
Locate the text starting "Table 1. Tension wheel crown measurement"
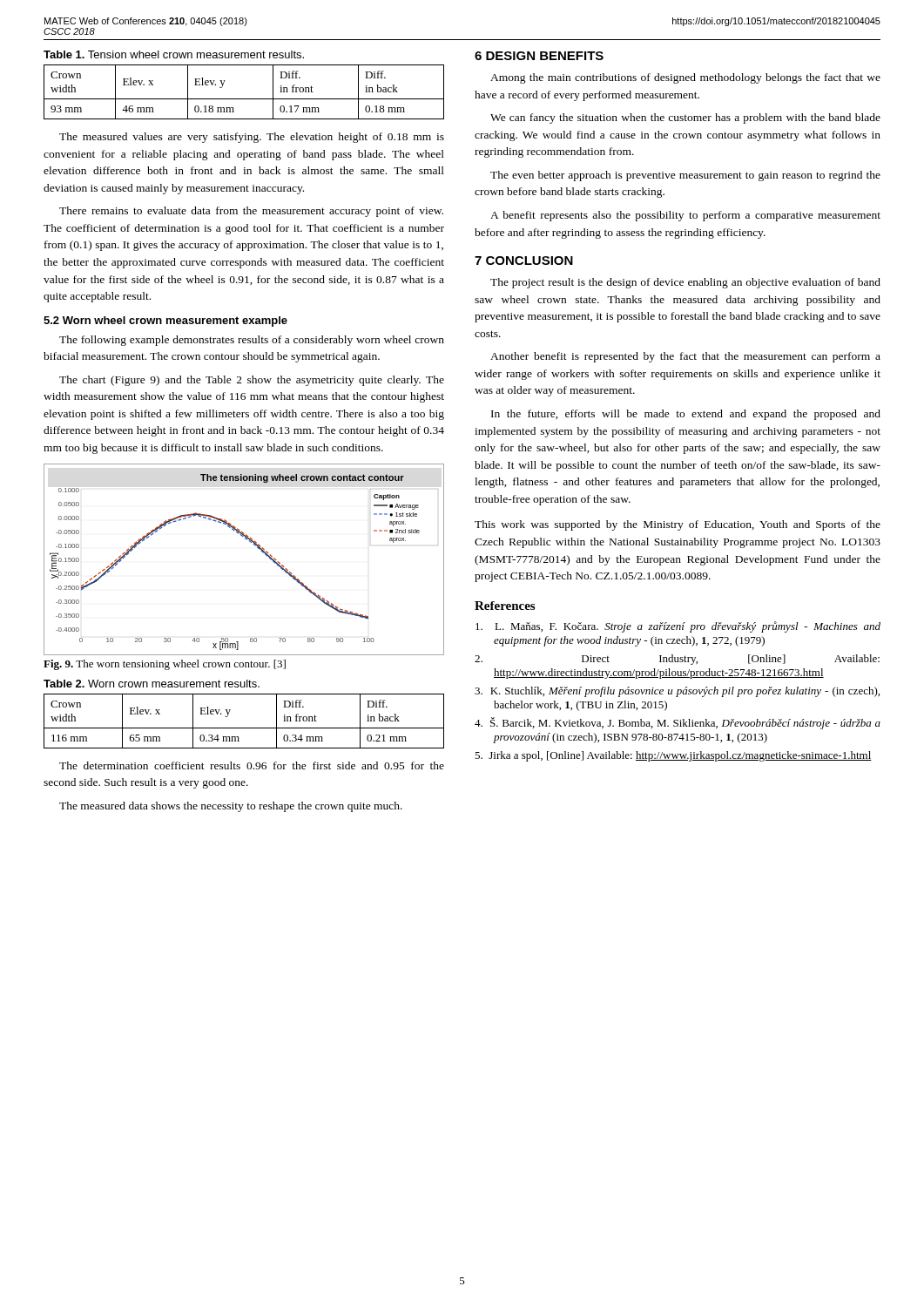(x=174, y=55)
